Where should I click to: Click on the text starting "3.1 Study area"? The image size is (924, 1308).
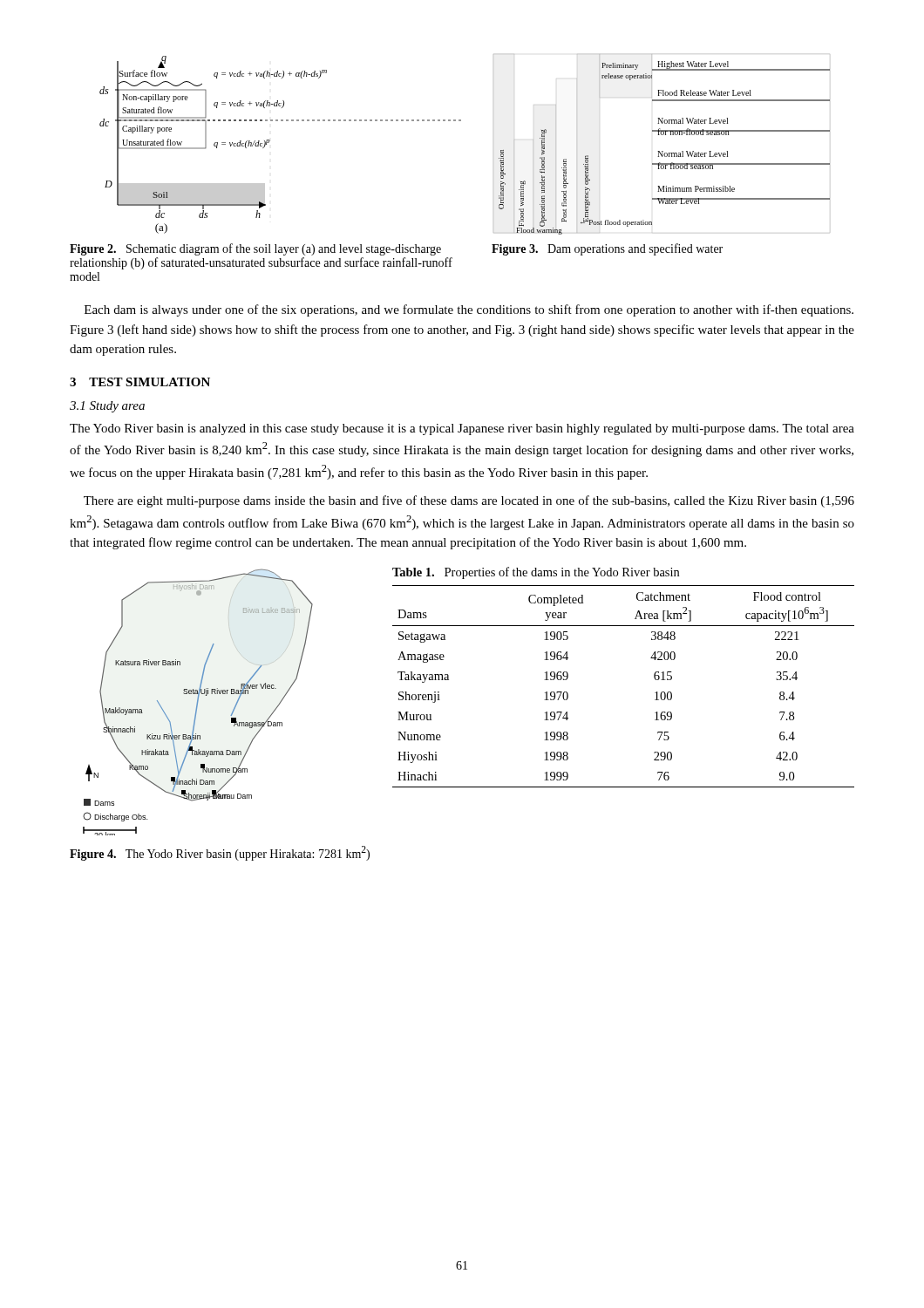(x=107, y=405)
